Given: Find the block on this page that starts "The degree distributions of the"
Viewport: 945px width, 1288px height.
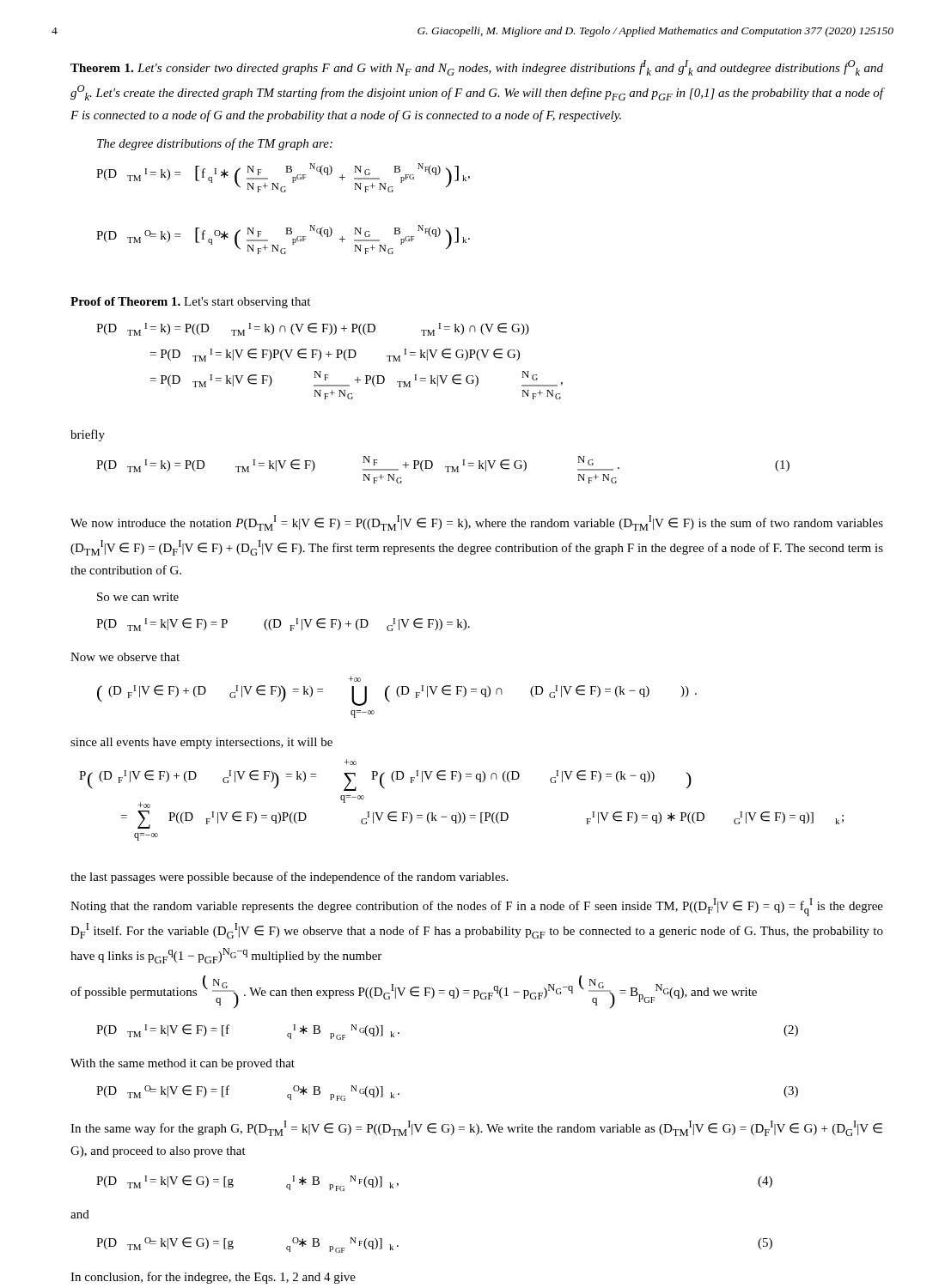Looking at the screenshot, I should point(215,143).
